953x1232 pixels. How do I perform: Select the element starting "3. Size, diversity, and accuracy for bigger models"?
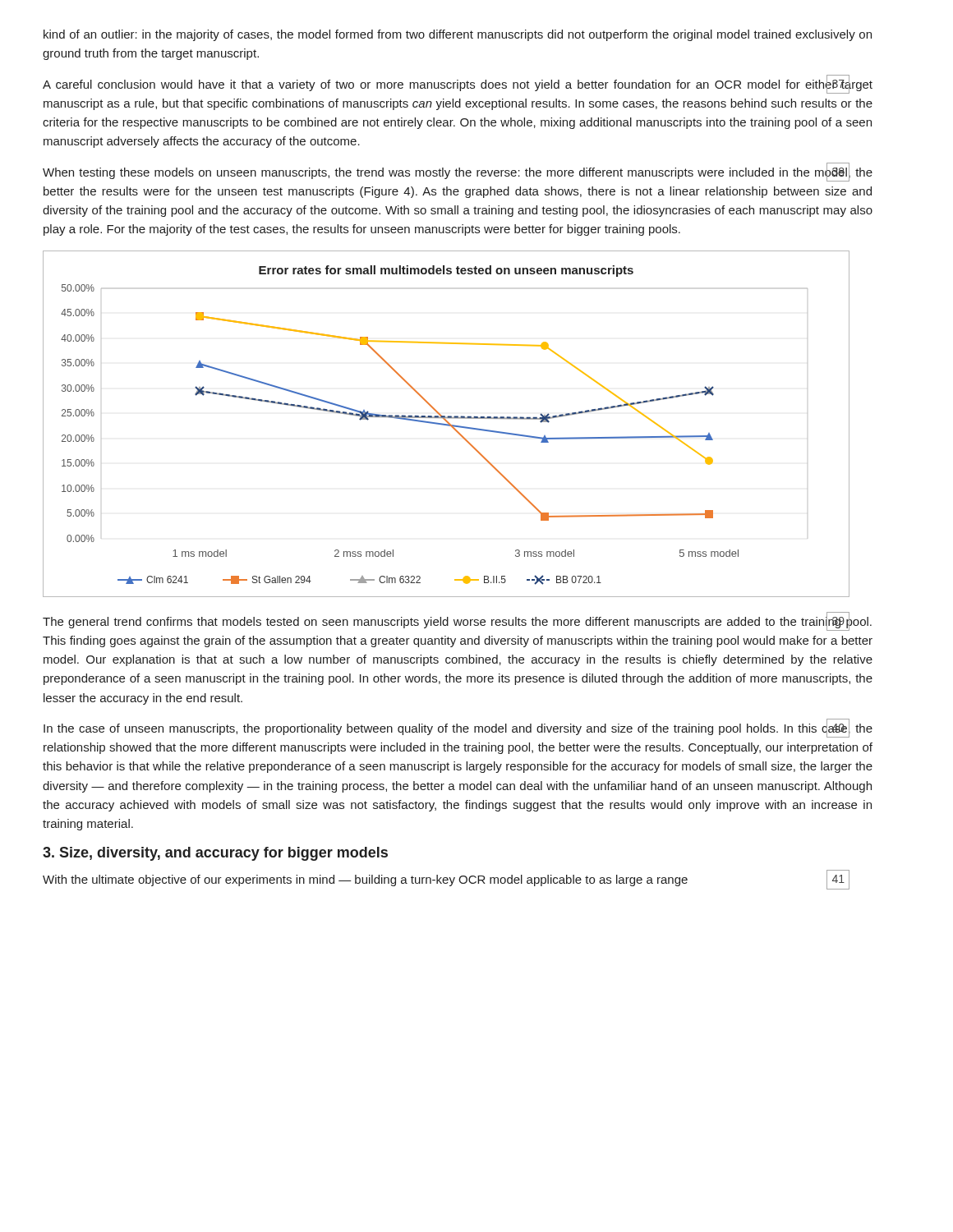pos(216,853)
